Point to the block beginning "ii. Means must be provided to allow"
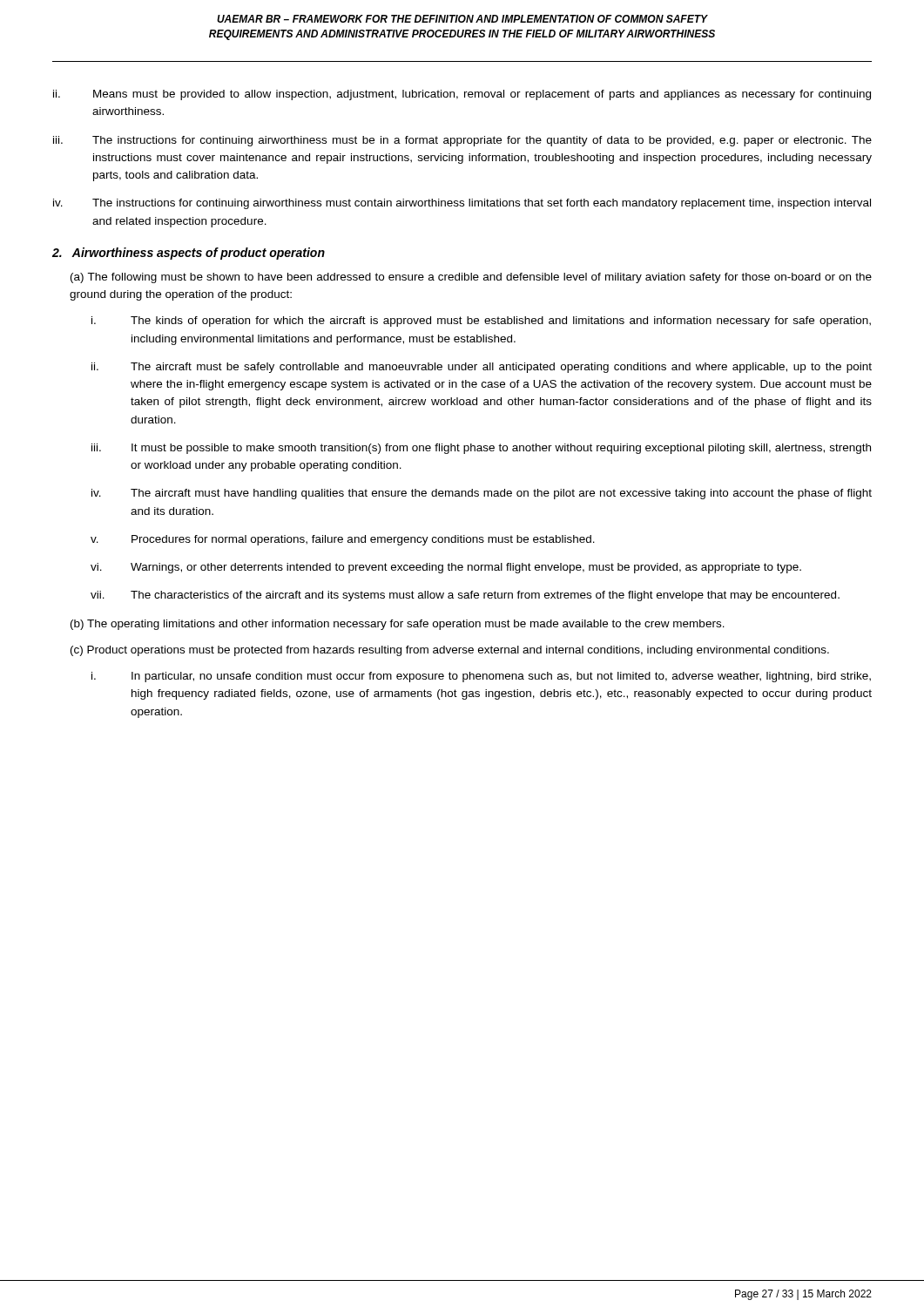Screen dimensions: 1307x924 (x=462, y=103)
